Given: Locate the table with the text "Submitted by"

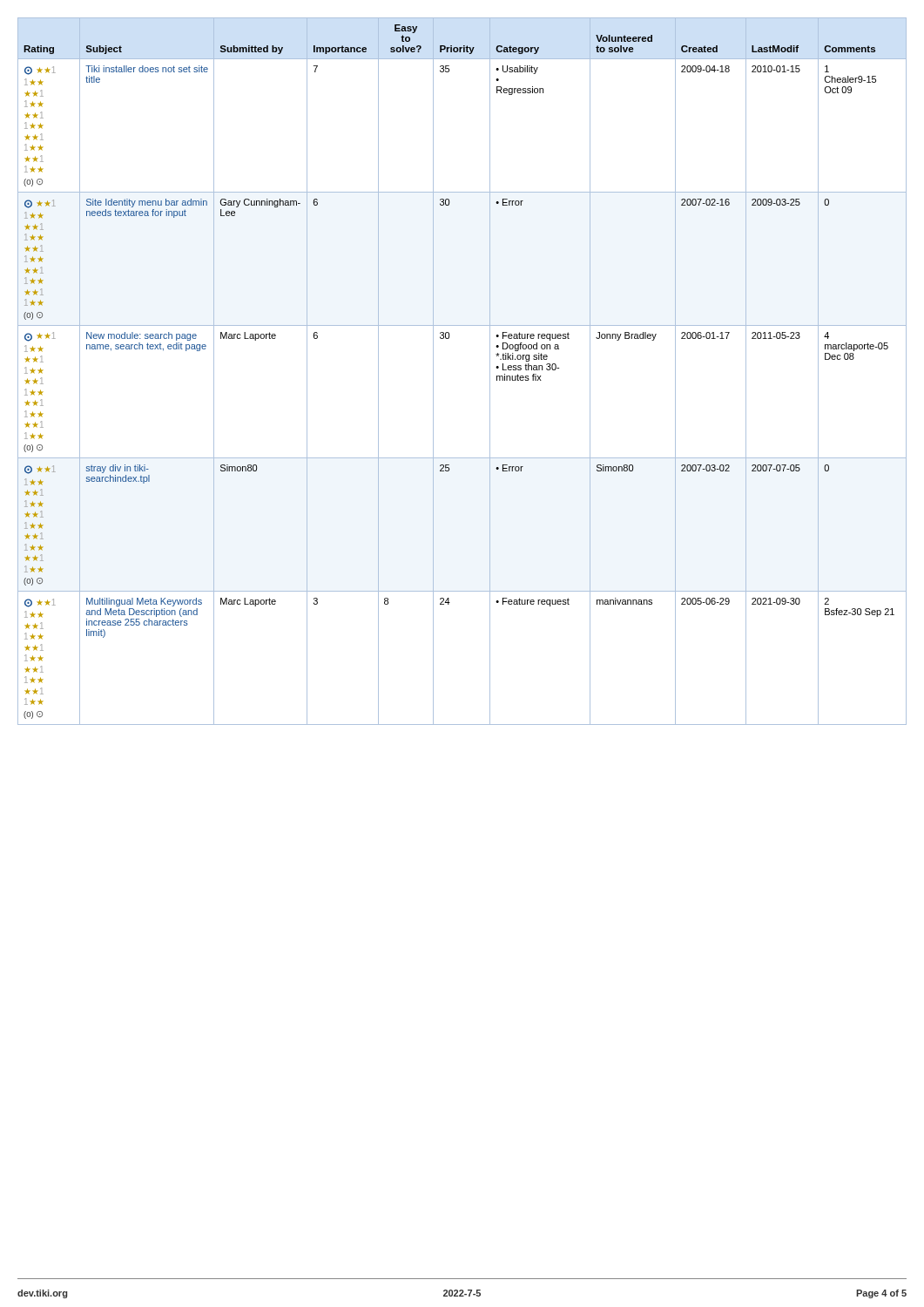Looking at the screenshot, I should tap(462, 371).
